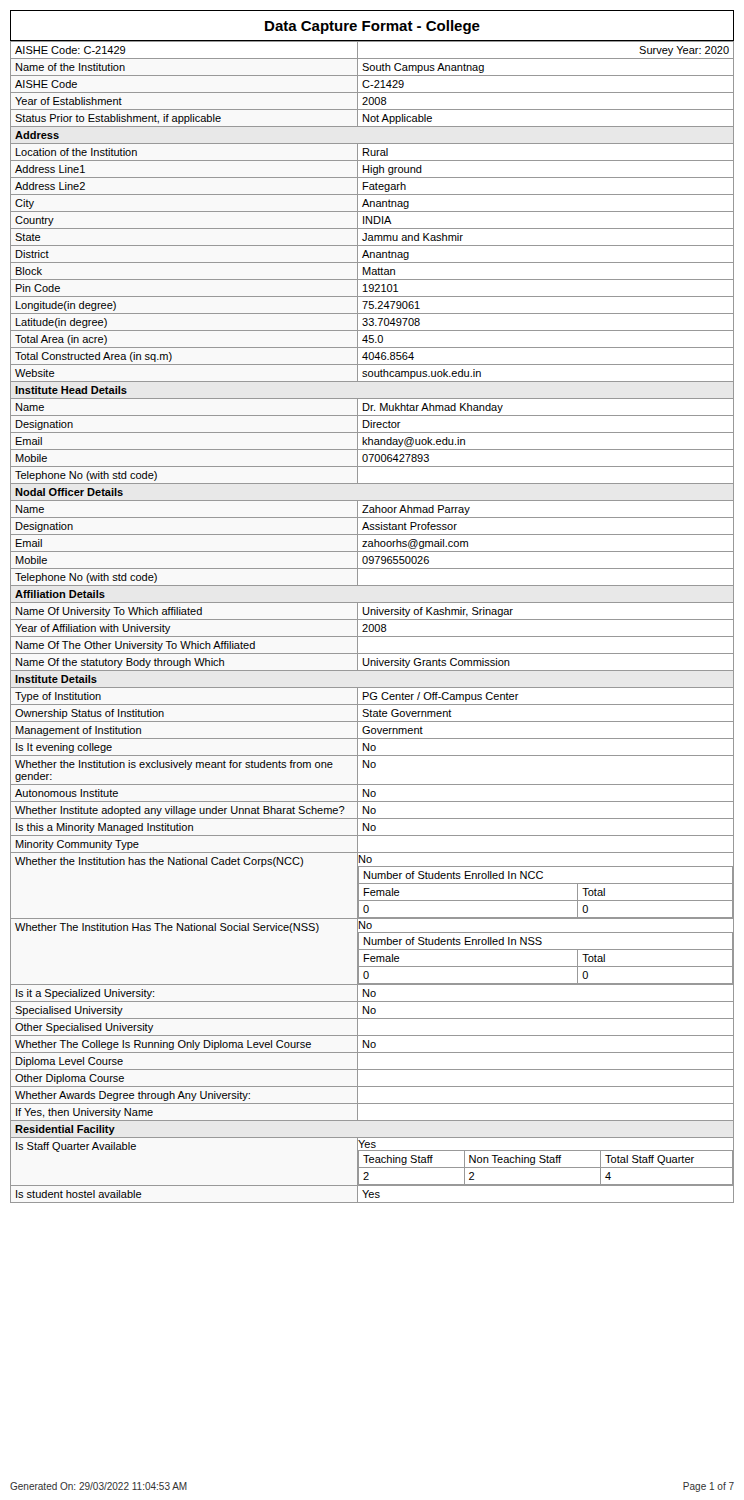744x1500 pixels.
Task: Locate the region starting "Nodal Officer Details"
Action: (x=372, y=492)
